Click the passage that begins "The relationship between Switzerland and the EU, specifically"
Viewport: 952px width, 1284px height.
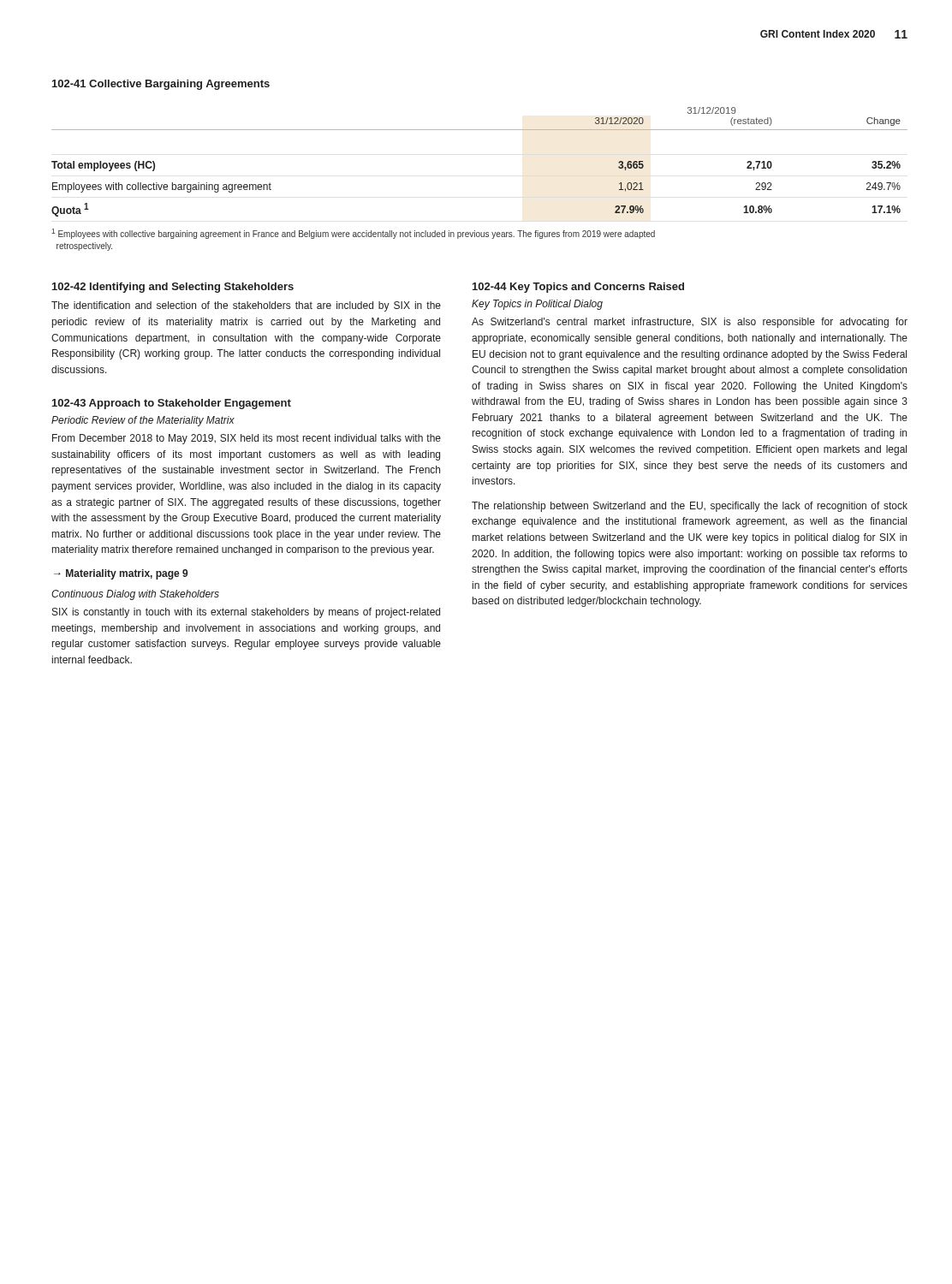(690, 553)
